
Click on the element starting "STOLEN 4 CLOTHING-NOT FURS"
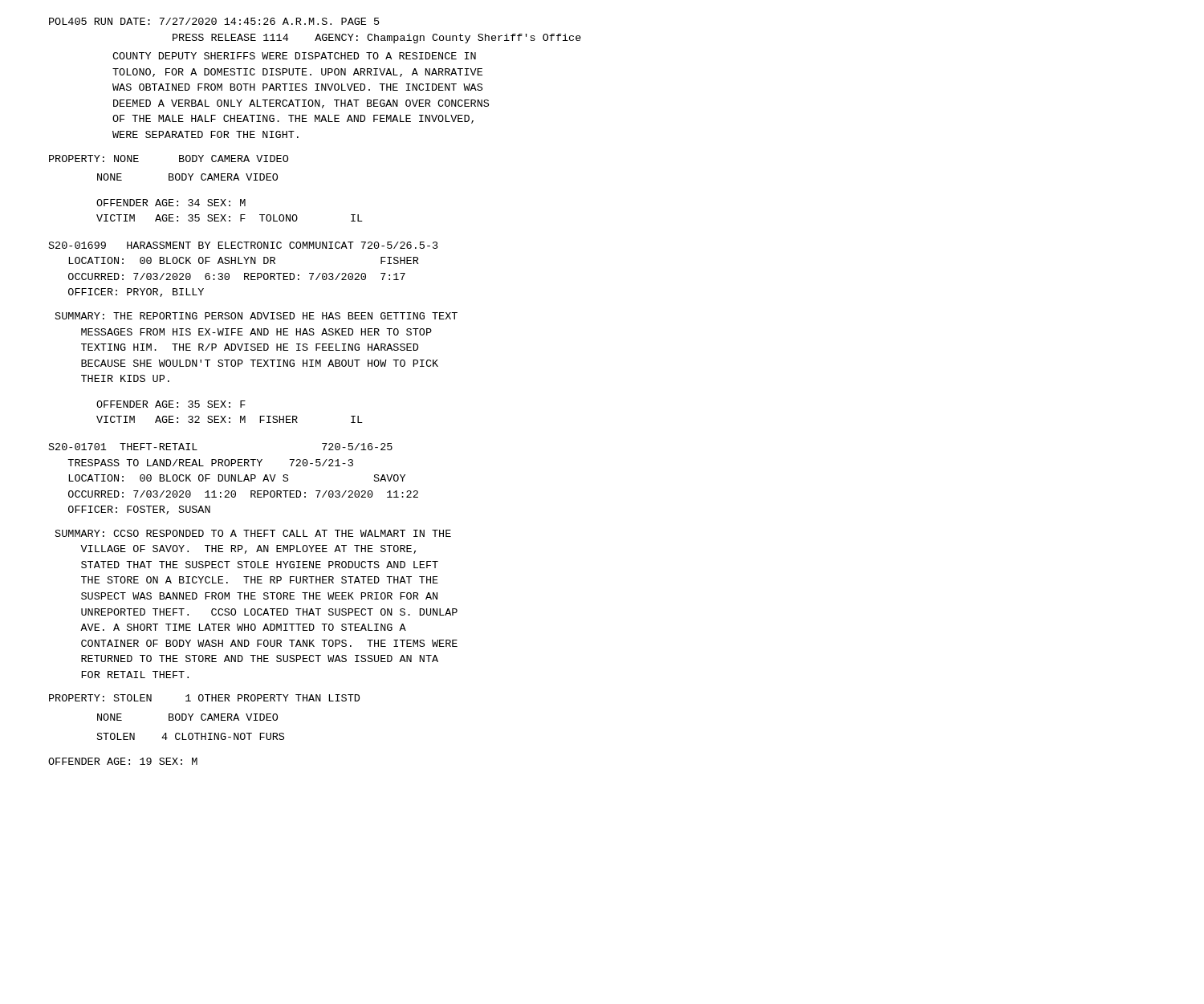click(x=191, y=737)
